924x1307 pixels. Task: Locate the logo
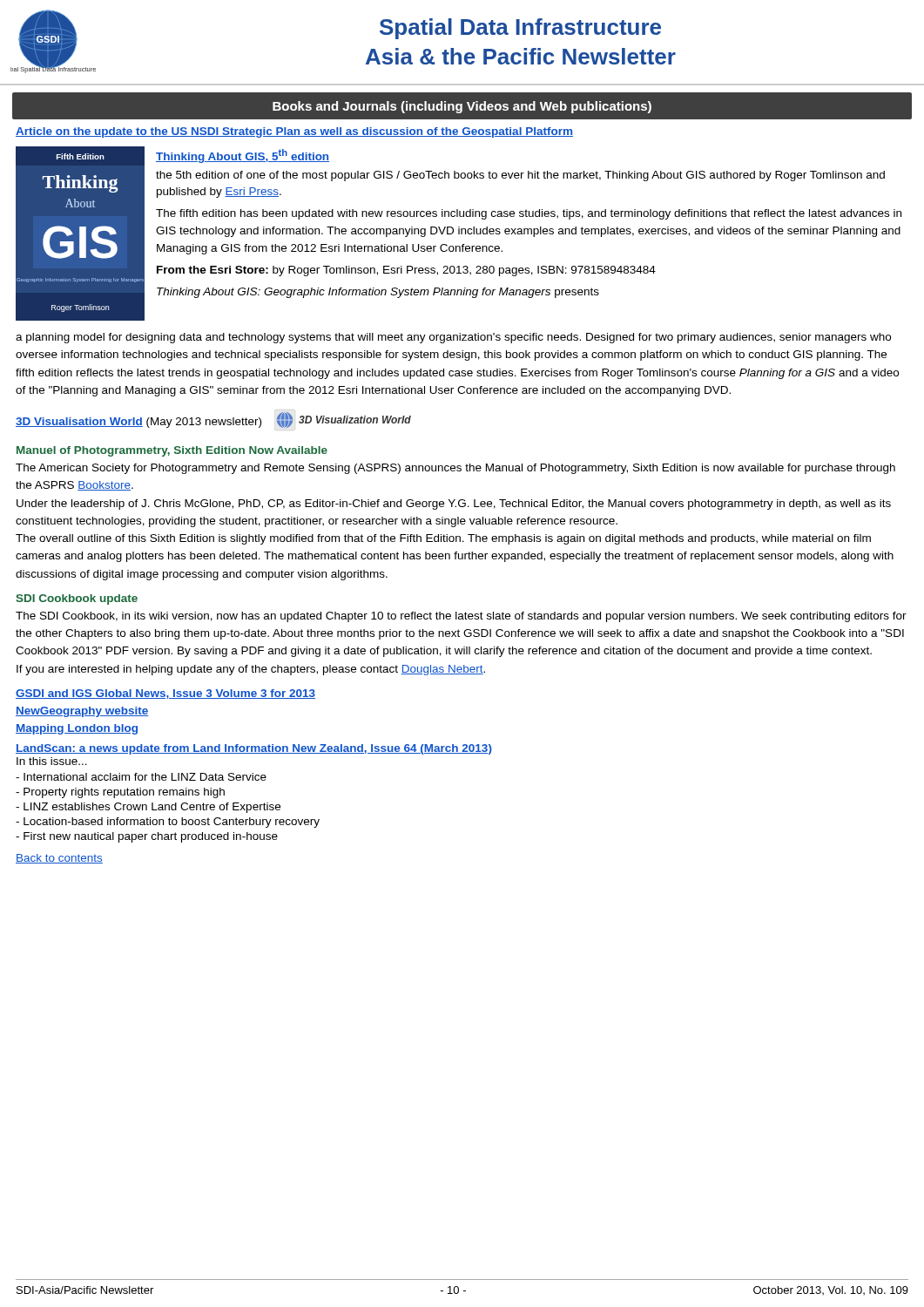357,421
